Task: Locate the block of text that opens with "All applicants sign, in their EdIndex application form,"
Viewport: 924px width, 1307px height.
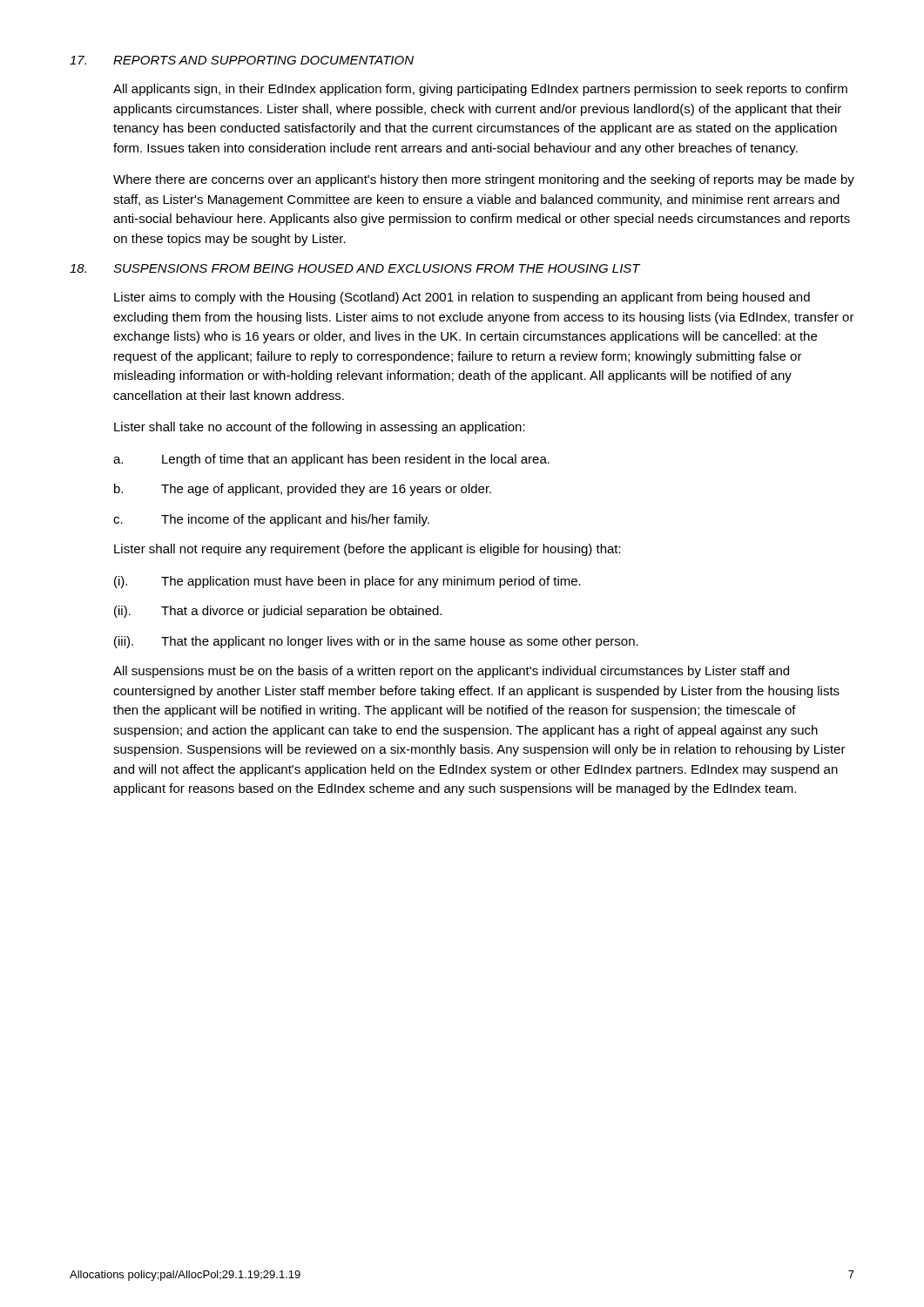Action: coord(481,118)
